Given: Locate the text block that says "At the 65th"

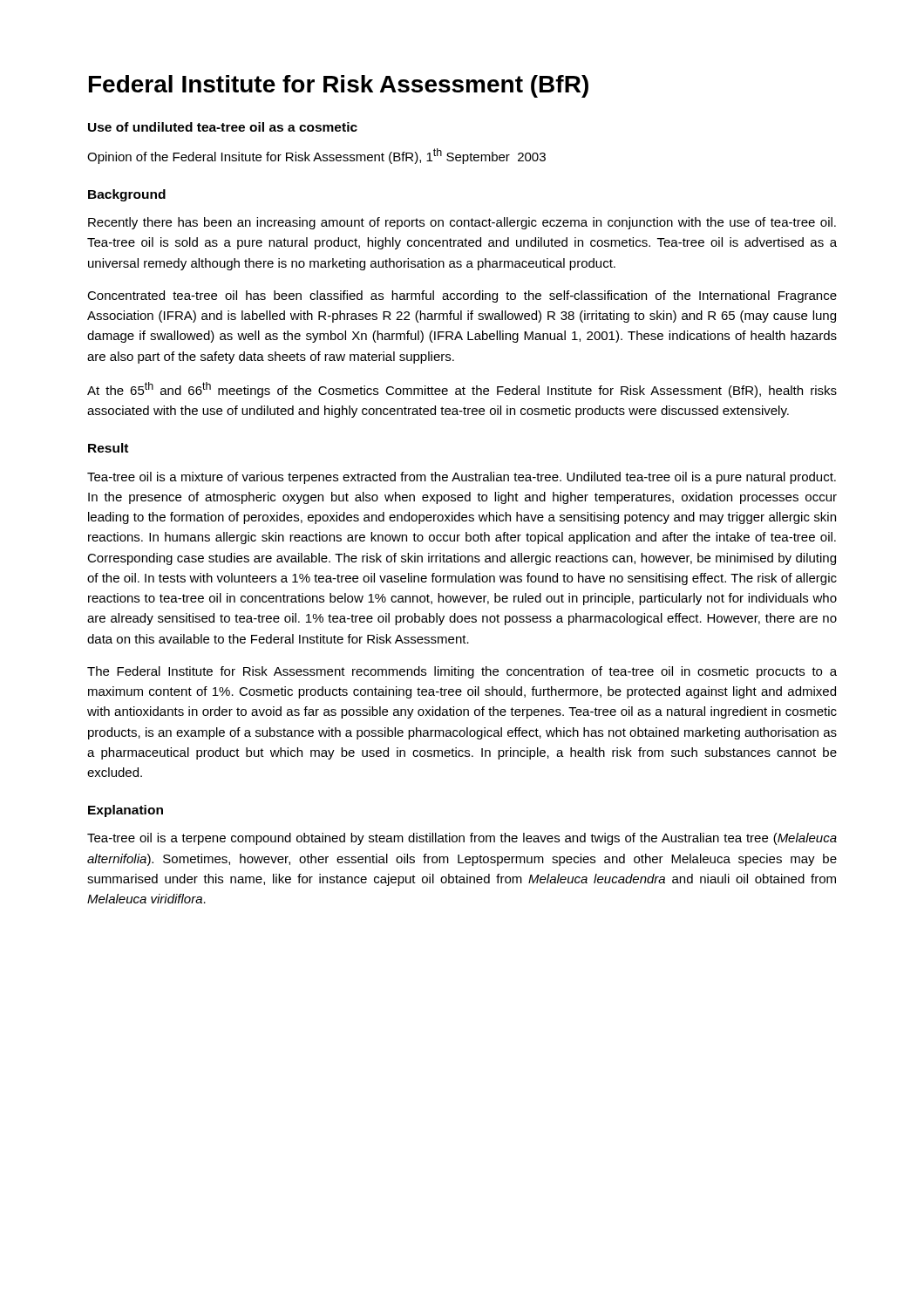Looking at the screenshot, I should [x=462, y=399].
